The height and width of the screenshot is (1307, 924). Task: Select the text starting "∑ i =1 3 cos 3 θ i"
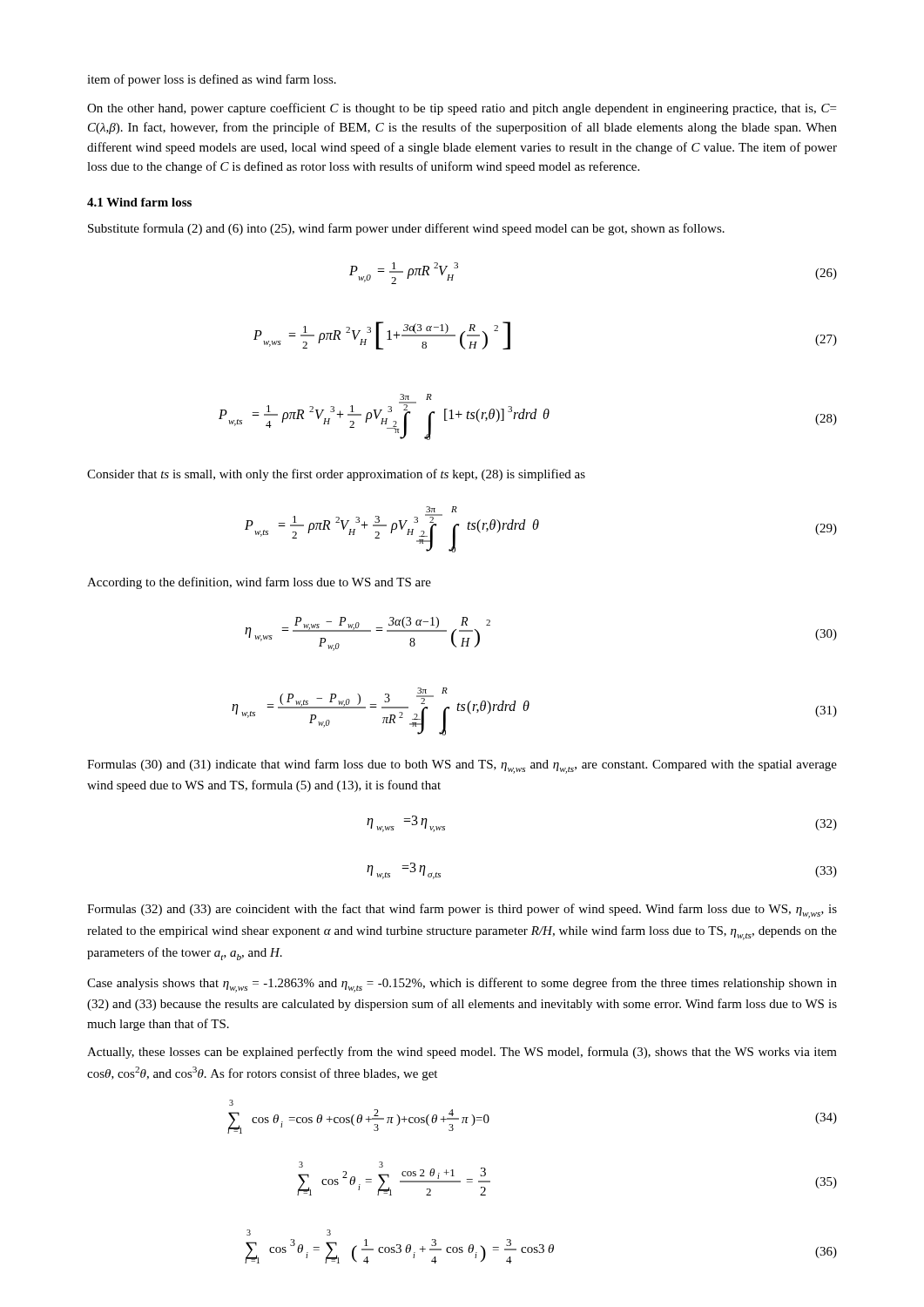541,1251
